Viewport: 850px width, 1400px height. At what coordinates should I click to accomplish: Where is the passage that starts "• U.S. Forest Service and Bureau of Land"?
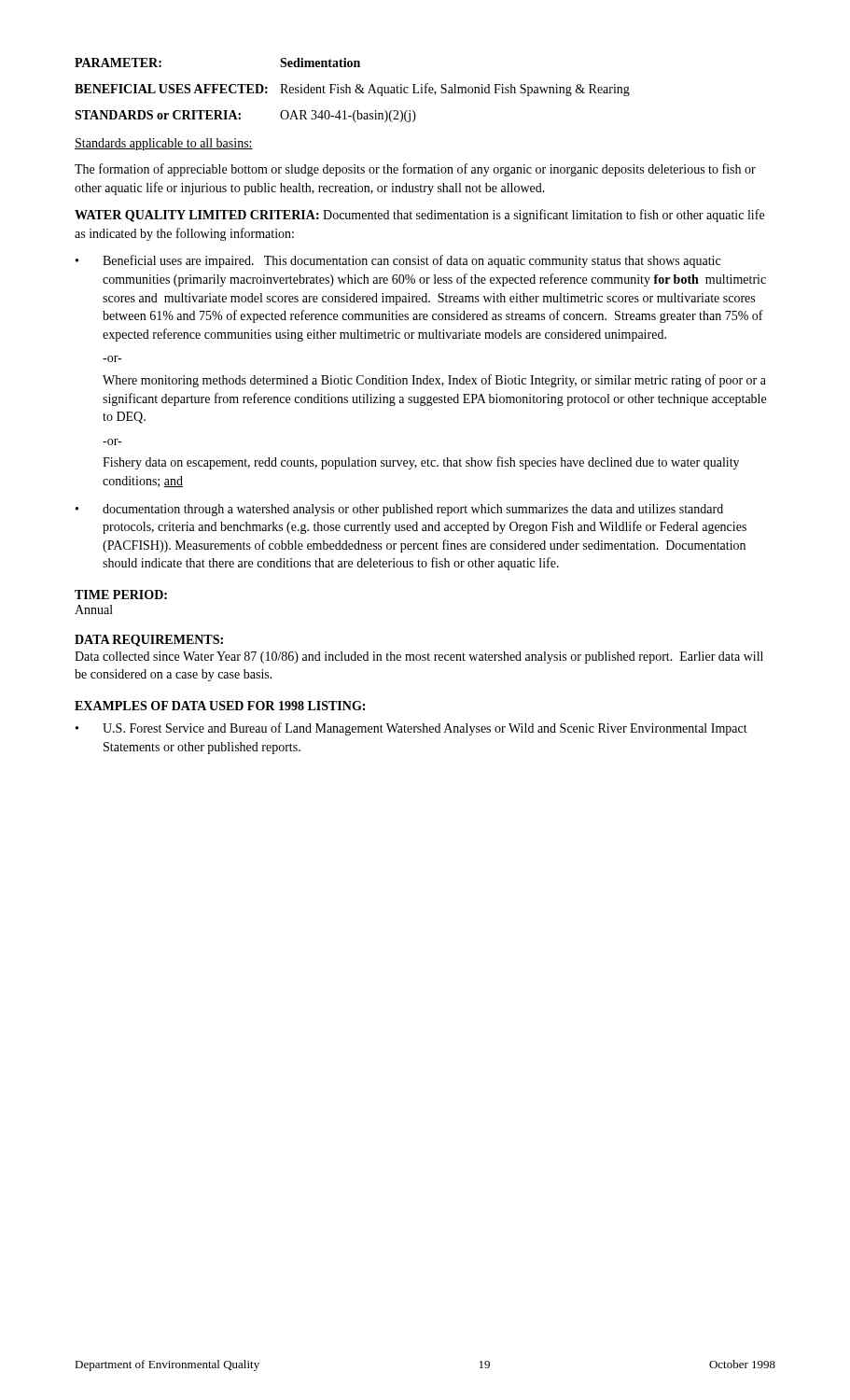425,738
